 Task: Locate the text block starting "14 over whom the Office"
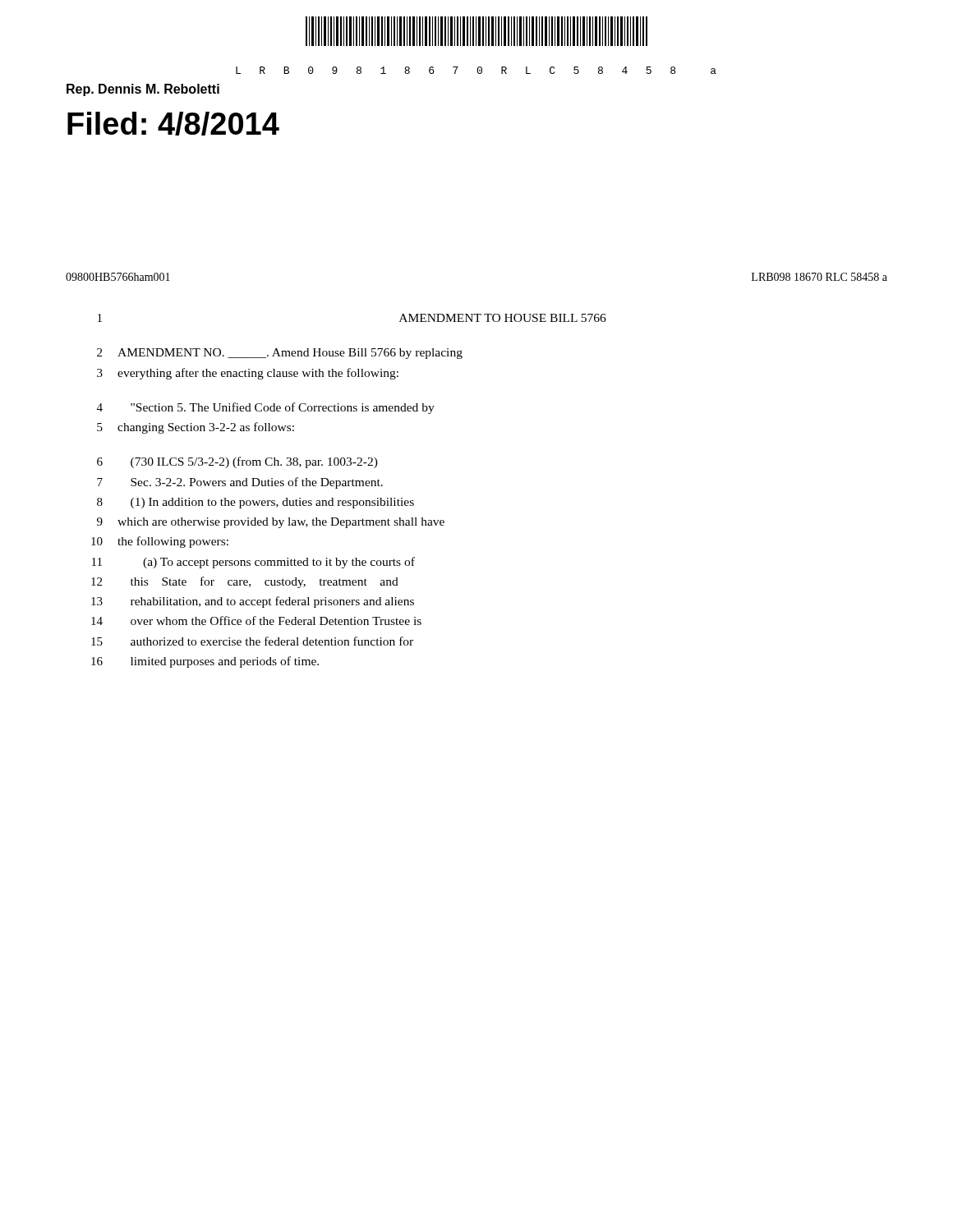coord(256,621)
